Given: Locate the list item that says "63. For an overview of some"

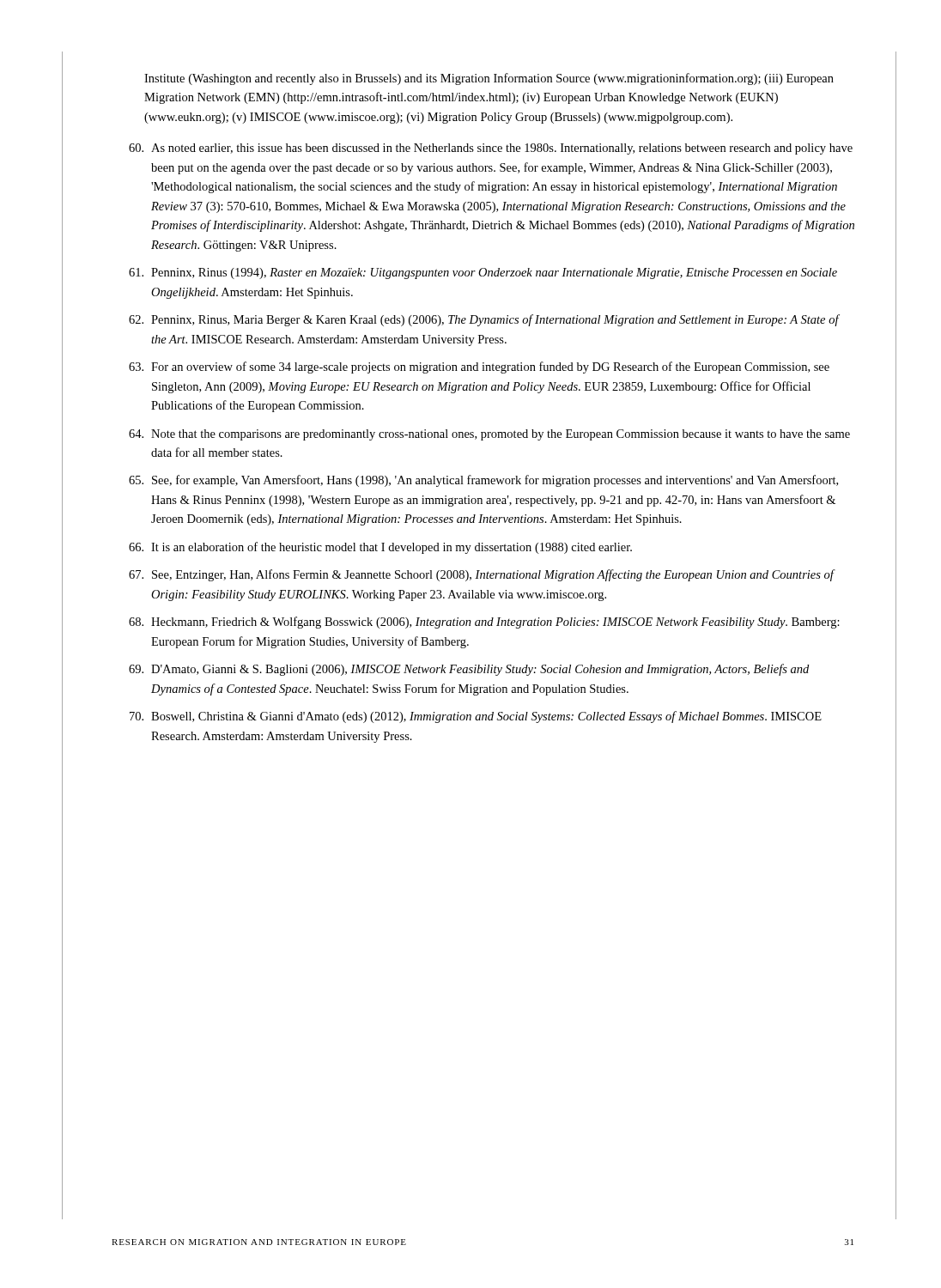Looking at the screenshot, I should point(483,386).
